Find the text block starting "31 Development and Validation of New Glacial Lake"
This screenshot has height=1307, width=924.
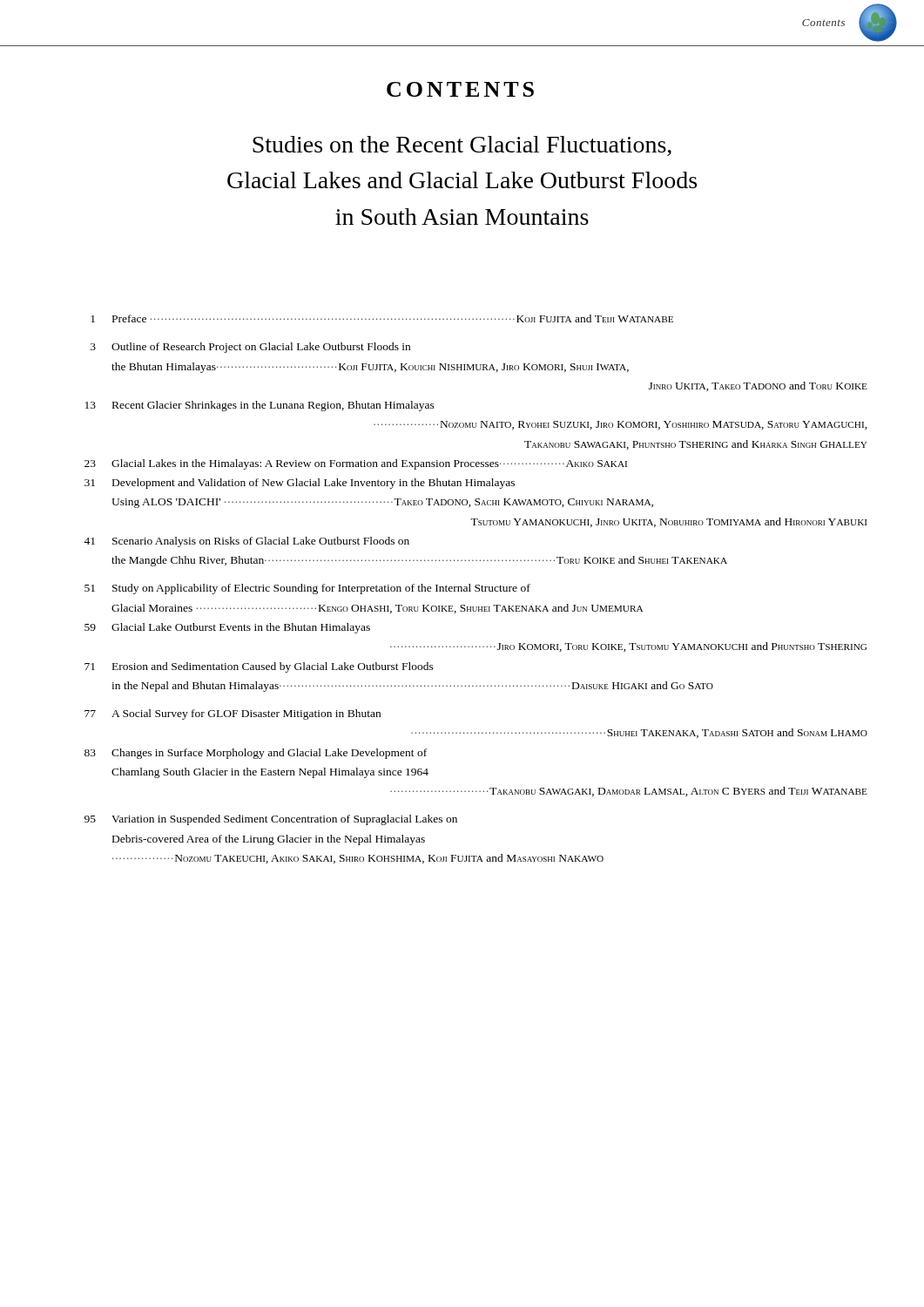coord(462,502)
